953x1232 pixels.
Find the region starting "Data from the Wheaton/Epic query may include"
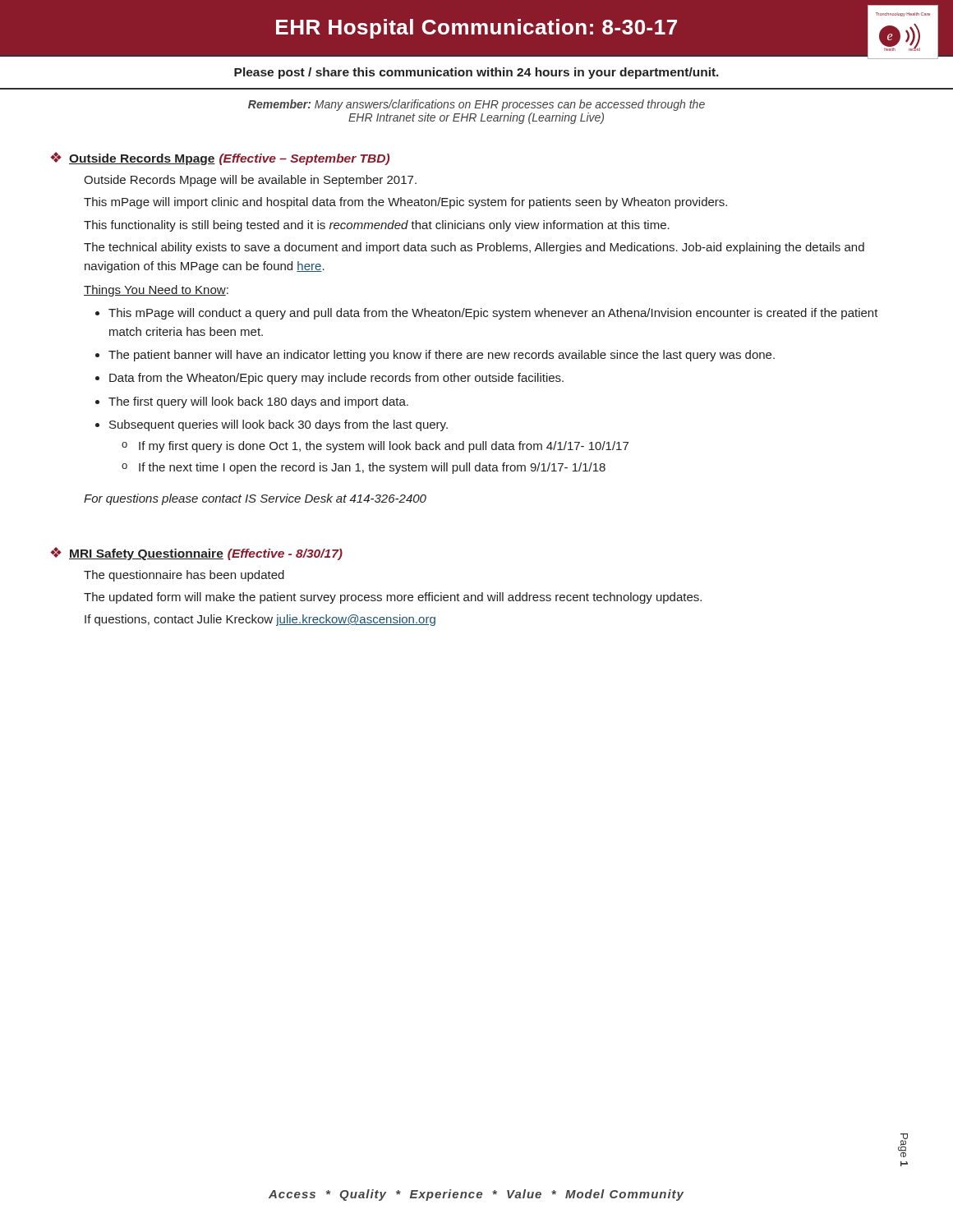click(x=337, y=378)
